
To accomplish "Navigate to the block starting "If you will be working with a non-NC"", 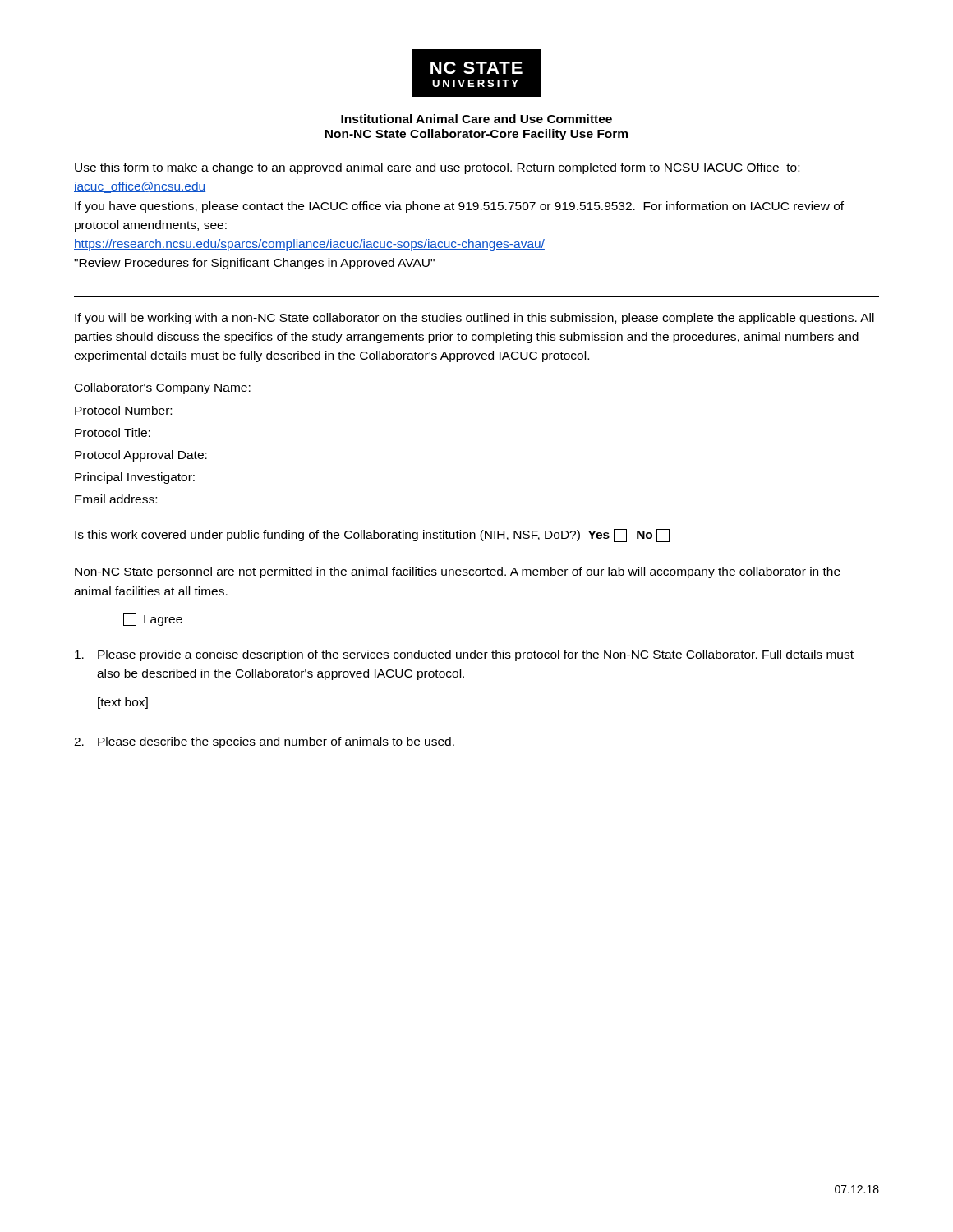I will [x=474, y=336].
